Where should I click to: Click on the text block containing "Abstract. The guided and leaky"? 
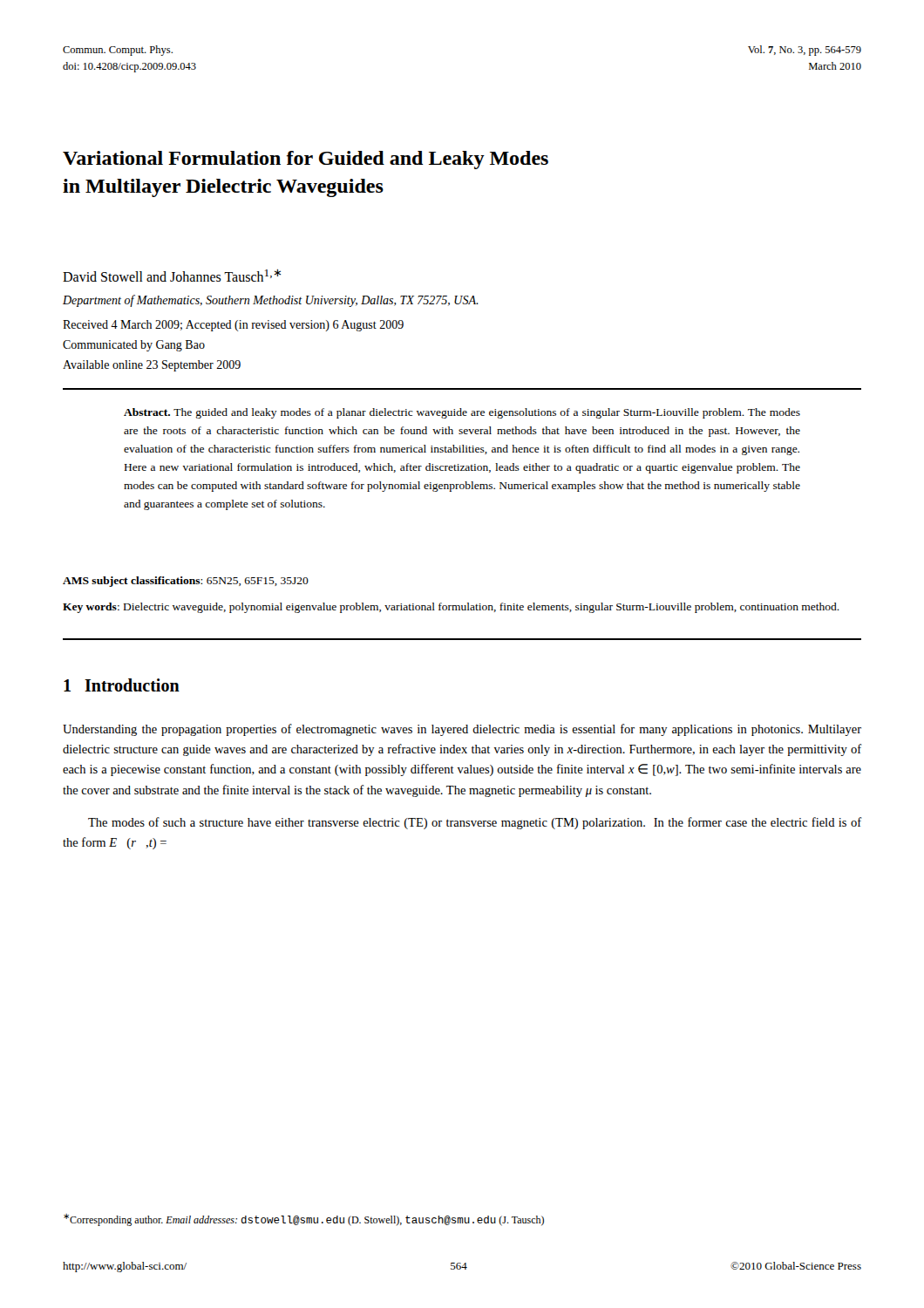462,459
